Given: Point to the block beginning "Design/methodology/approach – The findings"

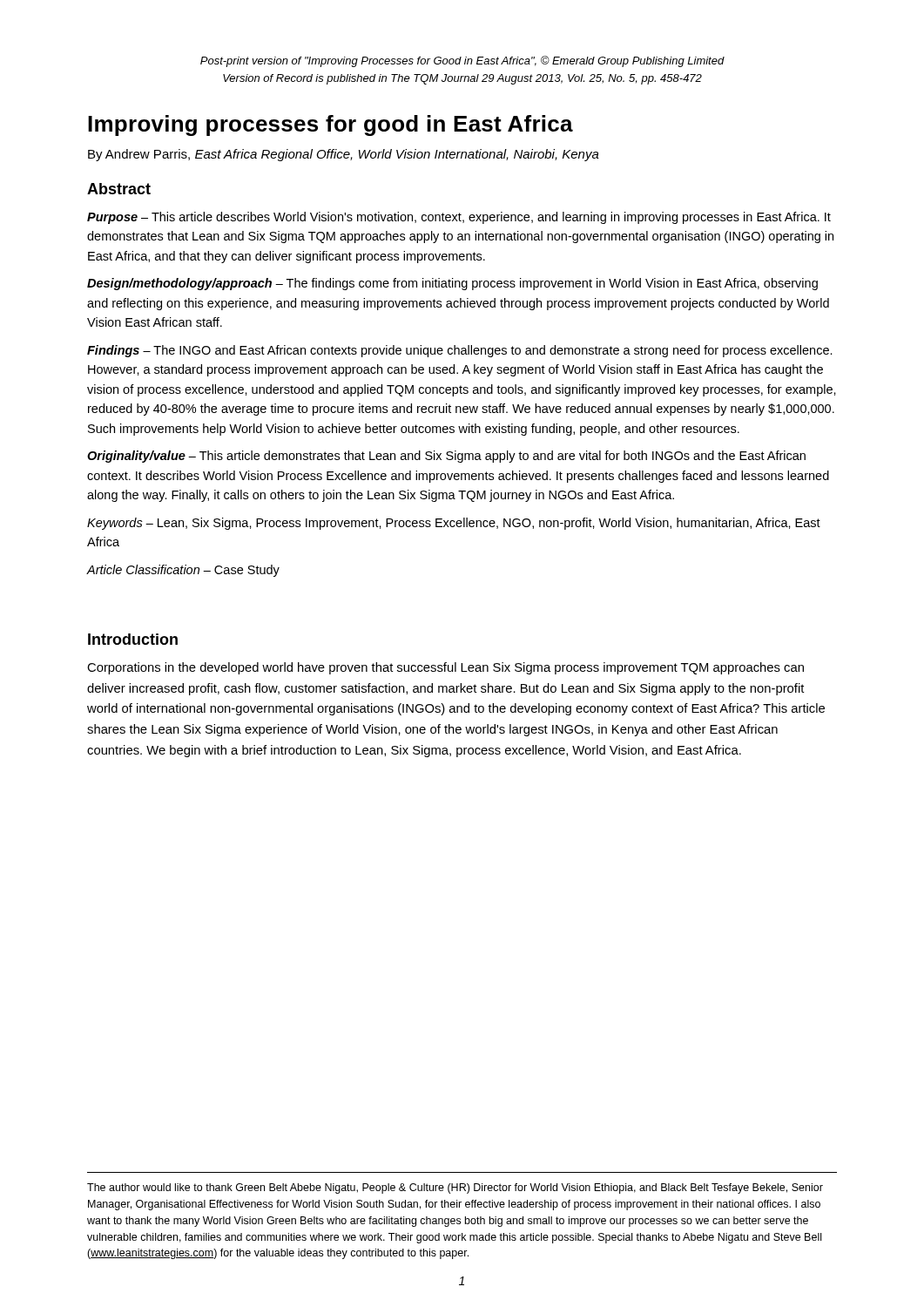Looking at the screenshot, I should pyautogui.click(x=458, y=303).
